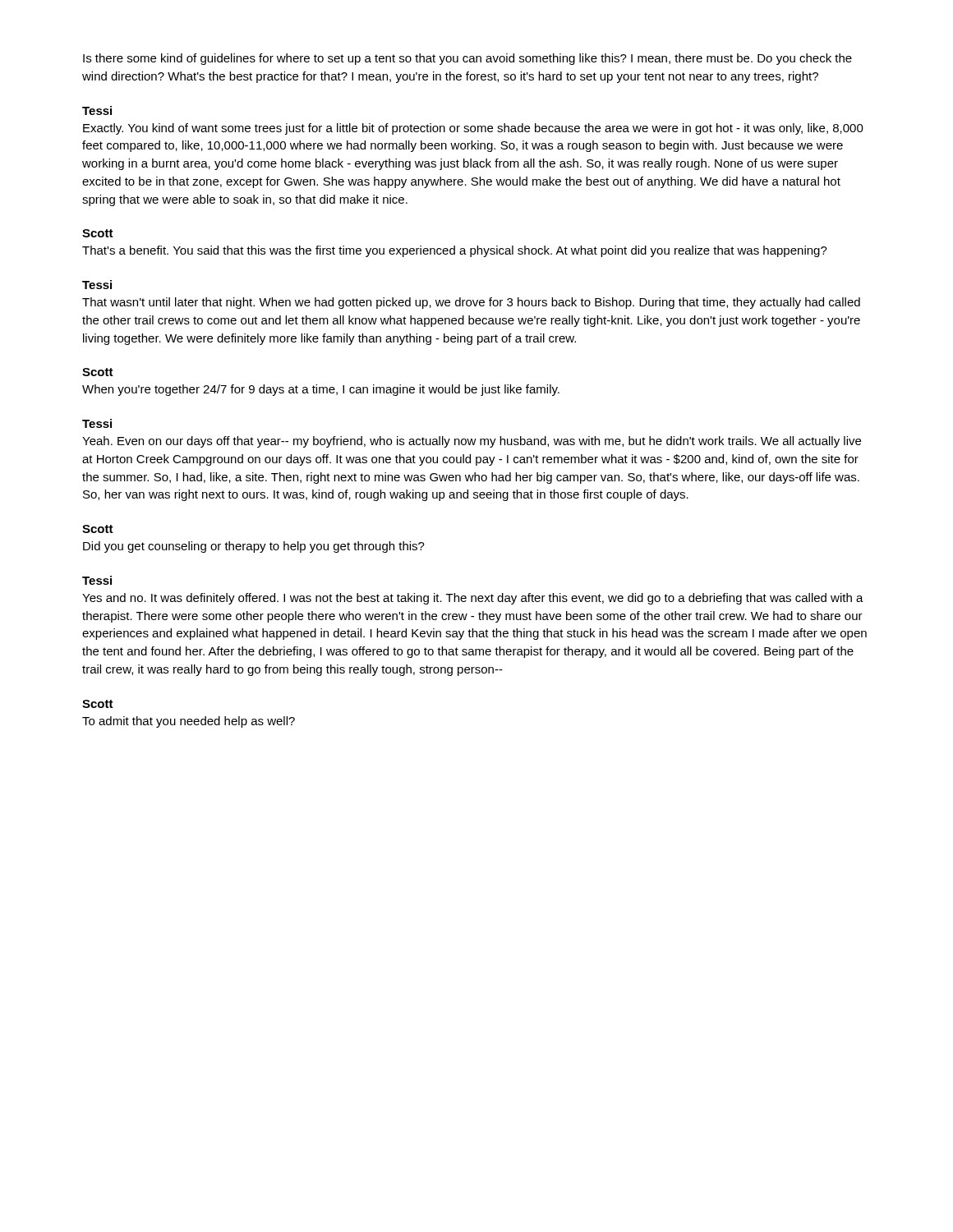Where is the passage that starts "When you're together 24/7 for 9 days at"?
Screen dimensions: 1232x953
pos(476,389)
